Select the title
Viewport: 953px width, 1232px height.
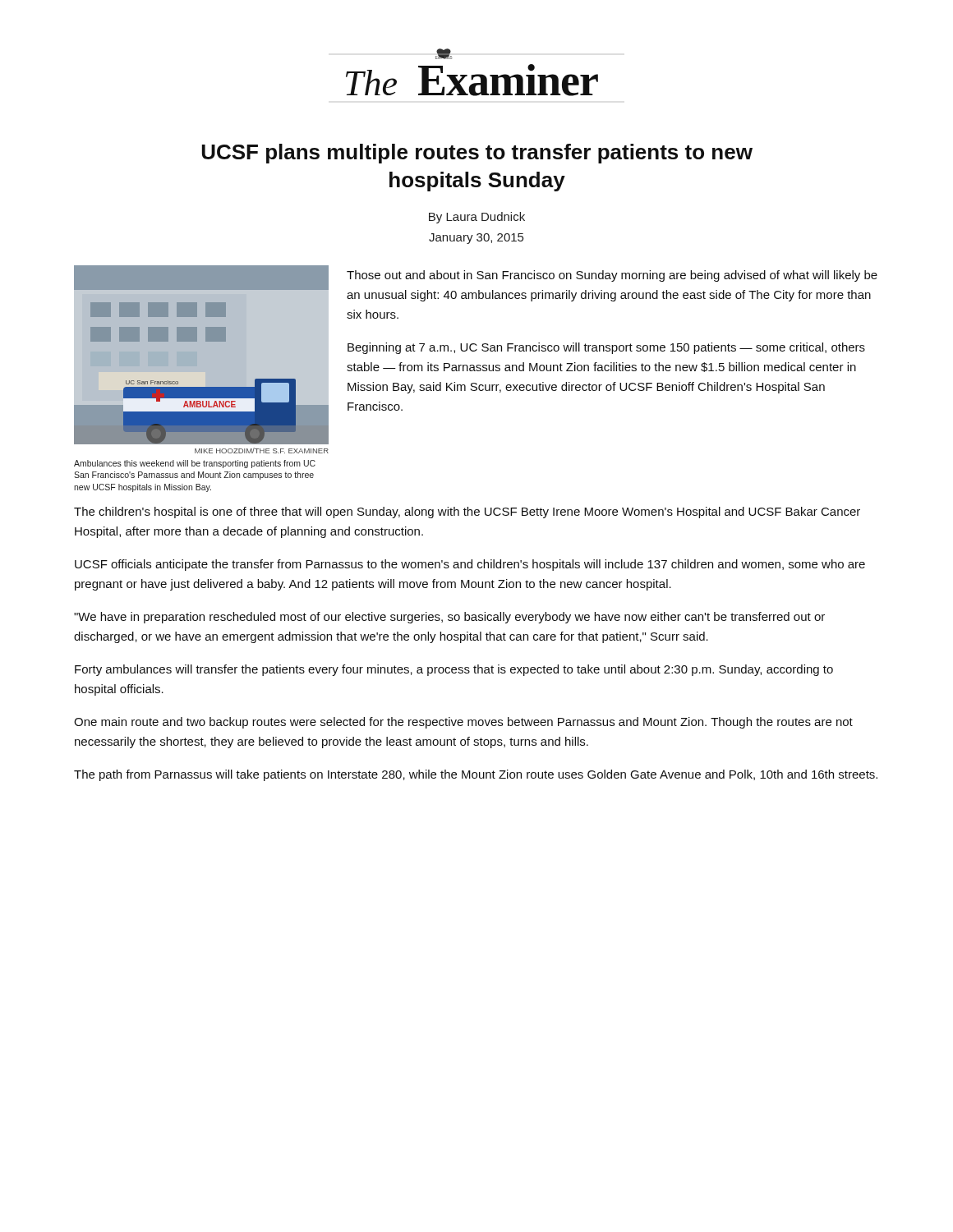pyautogui.click(x=476, y=166)
